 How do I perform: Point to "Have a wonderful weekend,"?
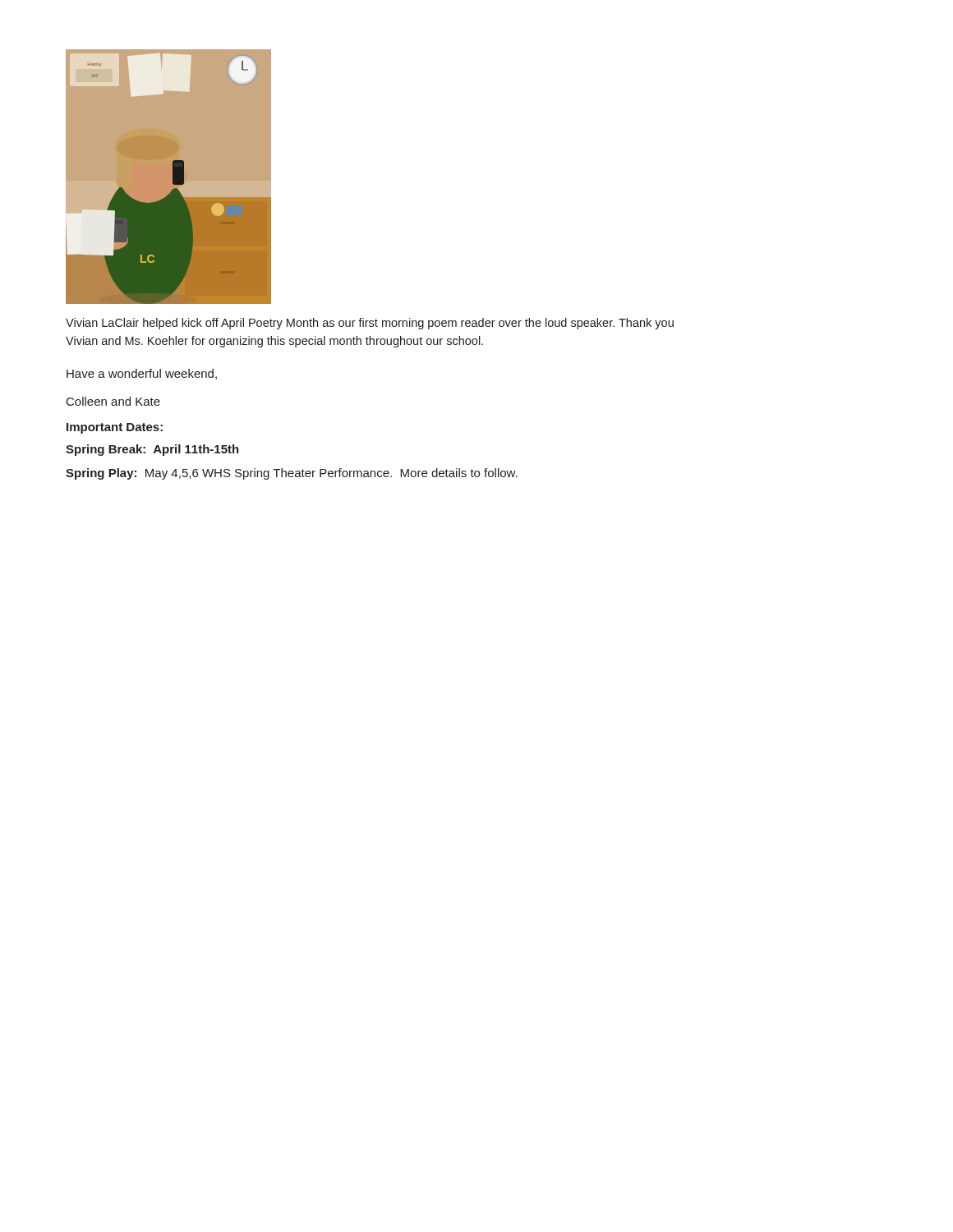(x=142, y=373)
